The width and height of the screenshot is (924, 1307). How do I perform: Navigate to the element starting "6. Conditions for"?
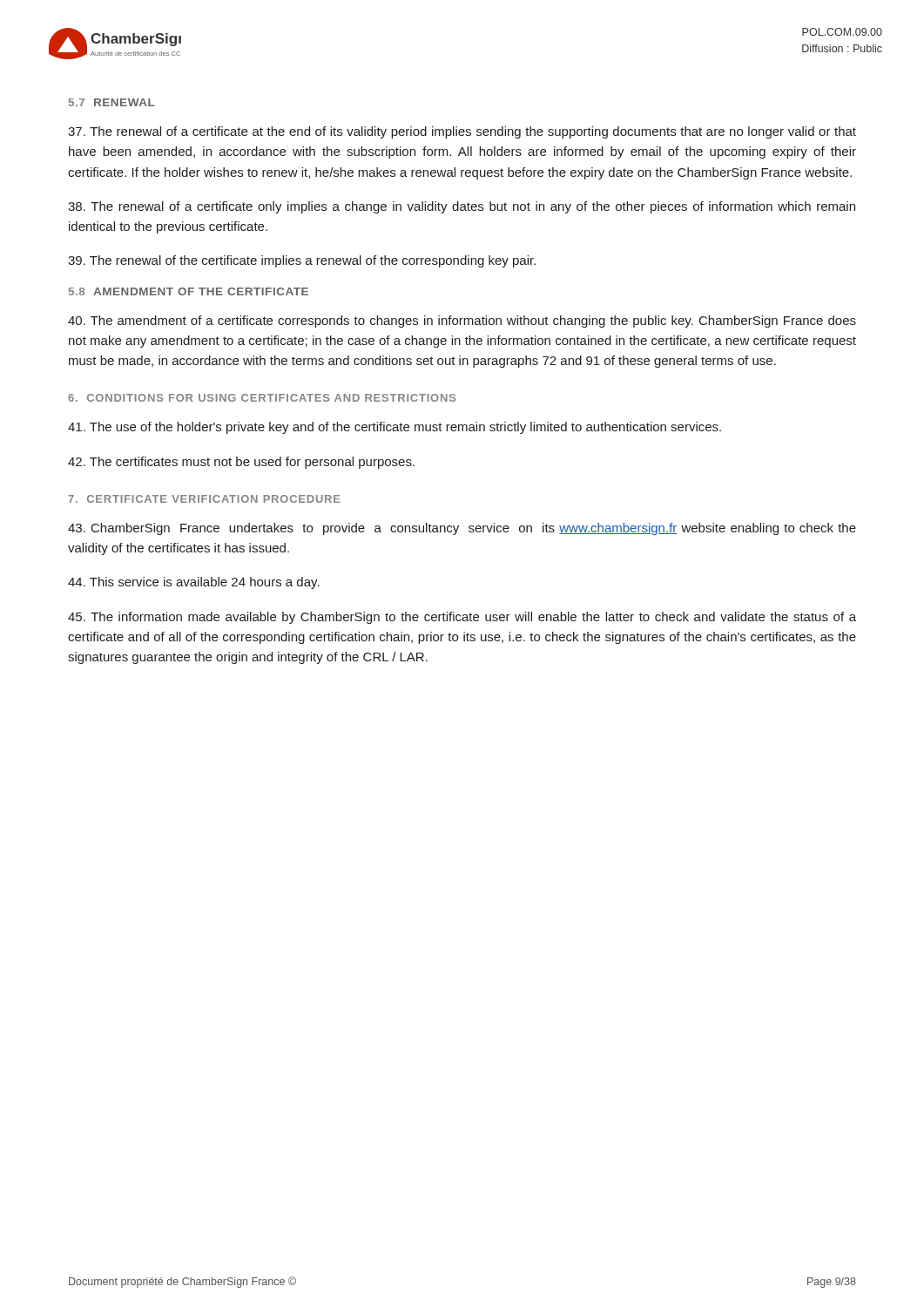click(262, 398)
